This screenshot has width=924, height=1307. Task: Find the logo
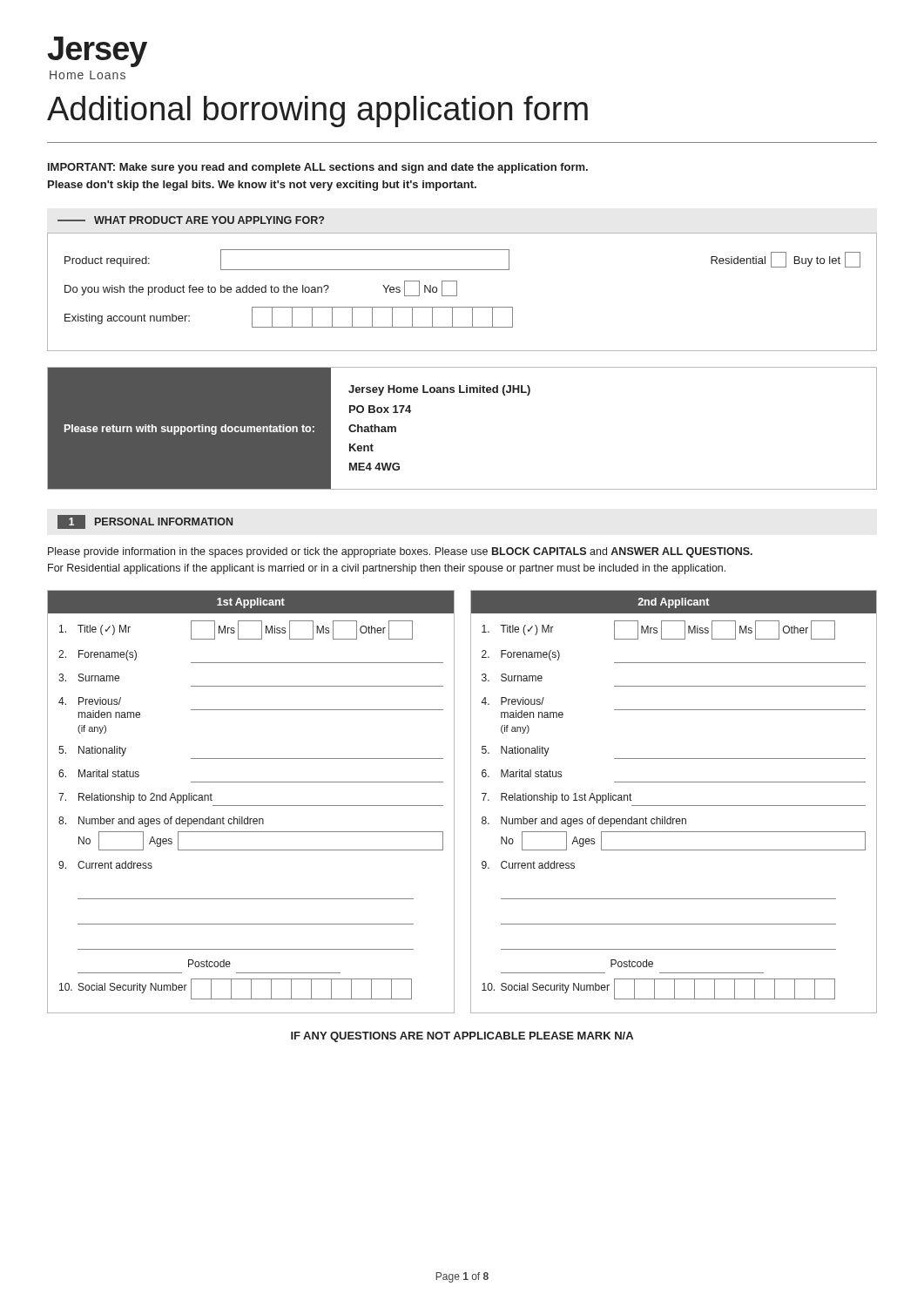[462, 41]
